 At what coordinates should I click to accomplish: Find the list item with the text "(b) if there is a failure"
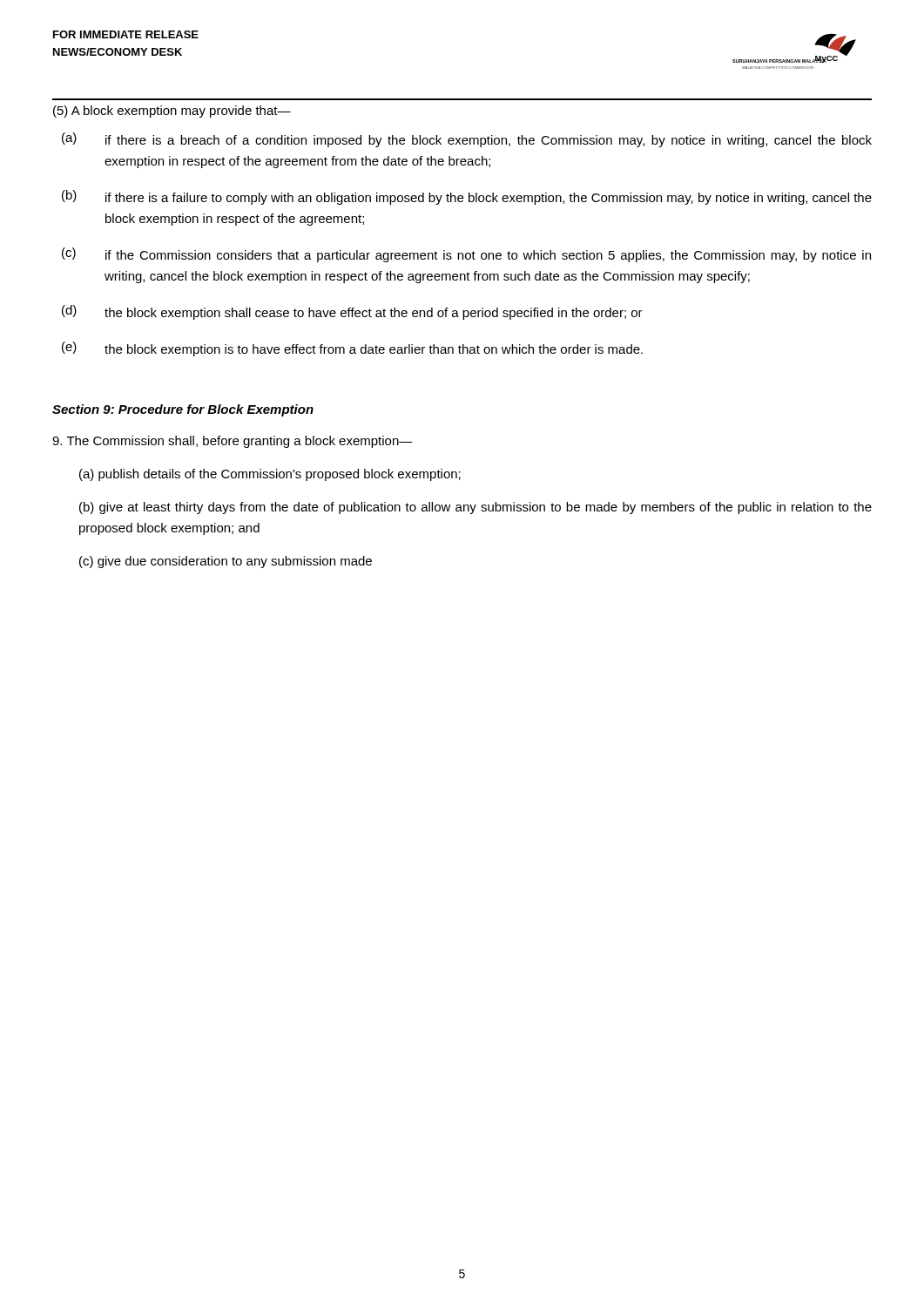pos(462,208)
